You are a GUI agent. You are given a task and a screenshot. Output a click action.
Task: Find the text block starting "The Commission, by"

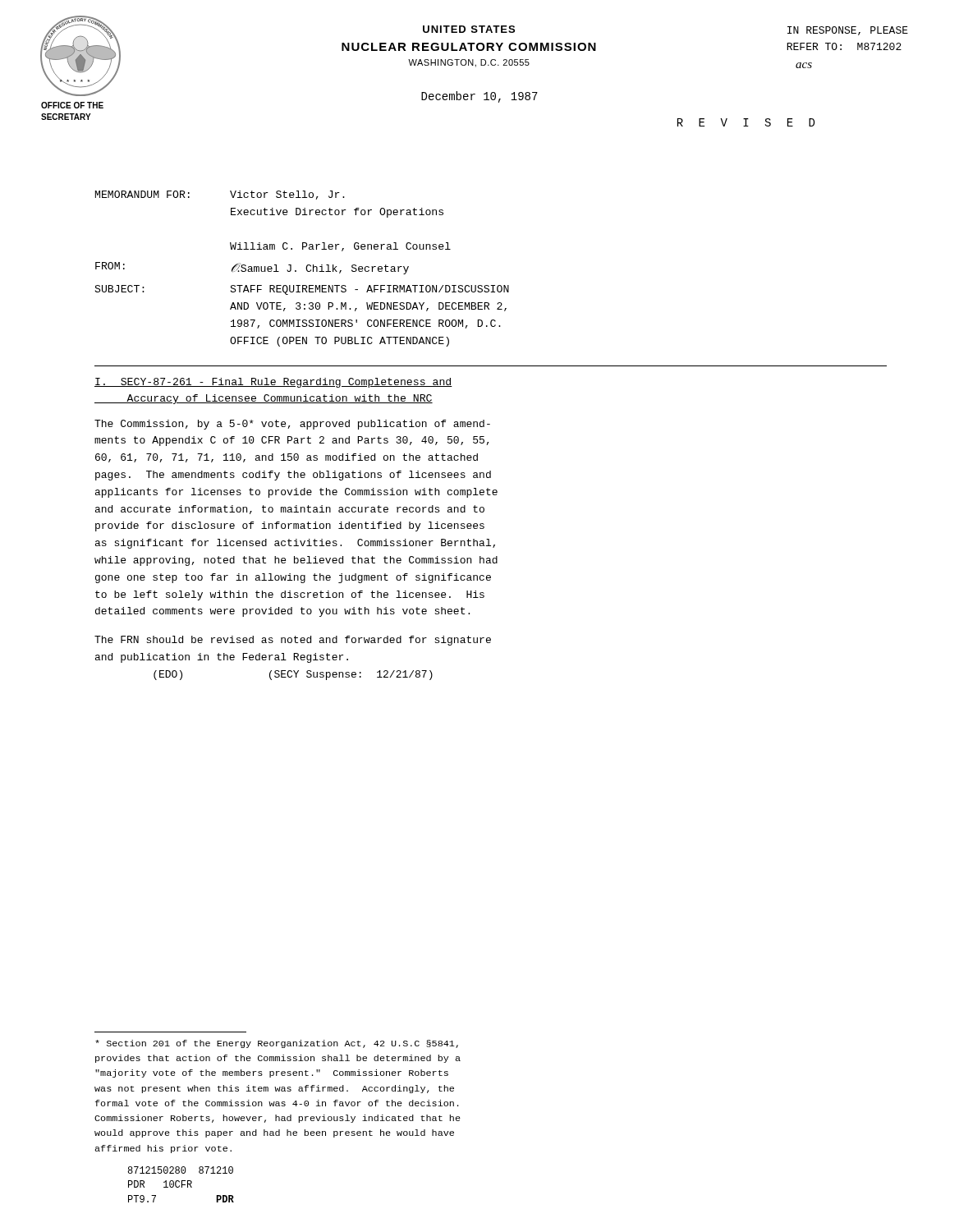click(x=296, y=518)
